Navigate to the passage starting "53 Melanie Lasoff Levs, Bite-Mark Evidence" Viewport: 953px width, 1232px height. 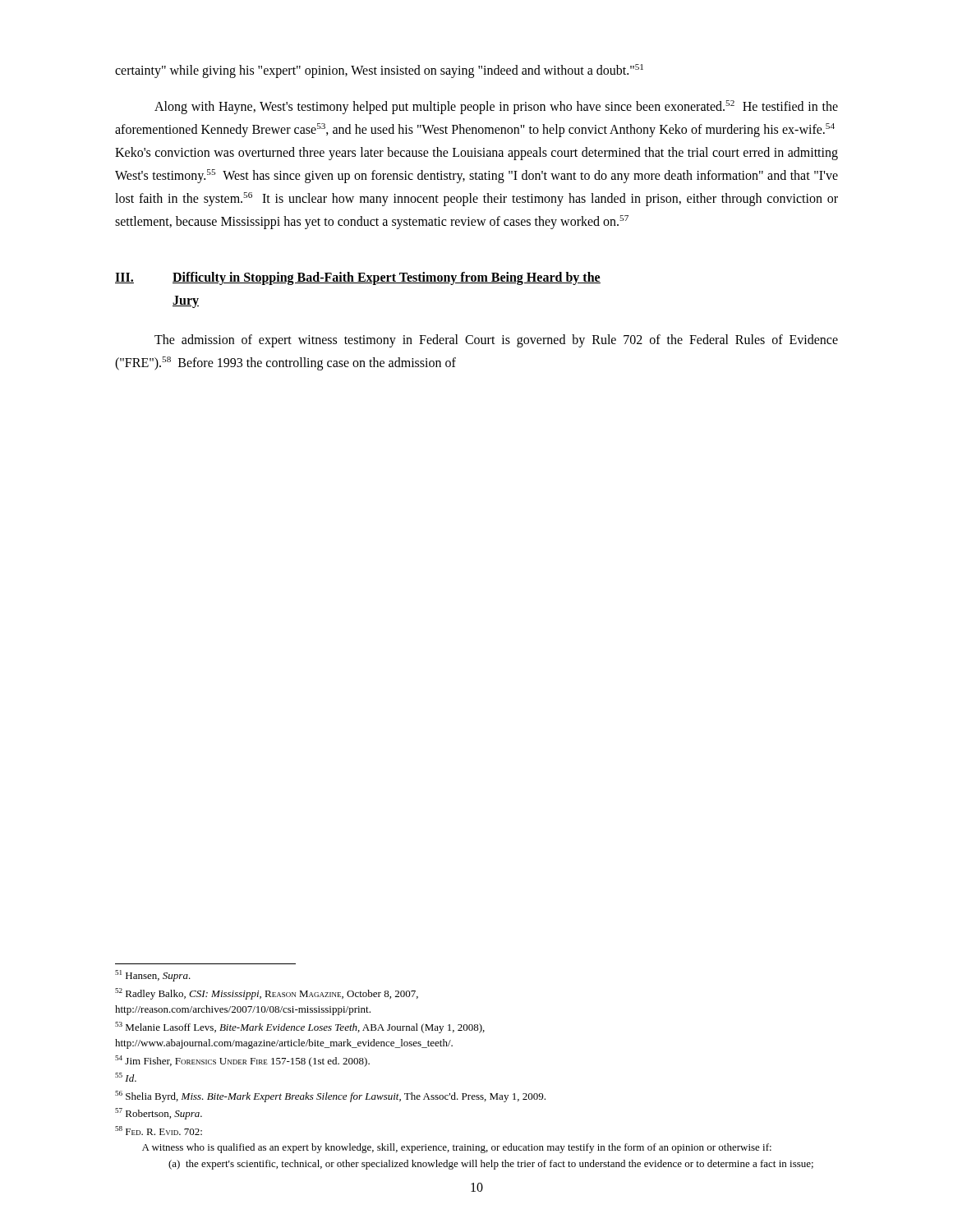[300, 1034]
